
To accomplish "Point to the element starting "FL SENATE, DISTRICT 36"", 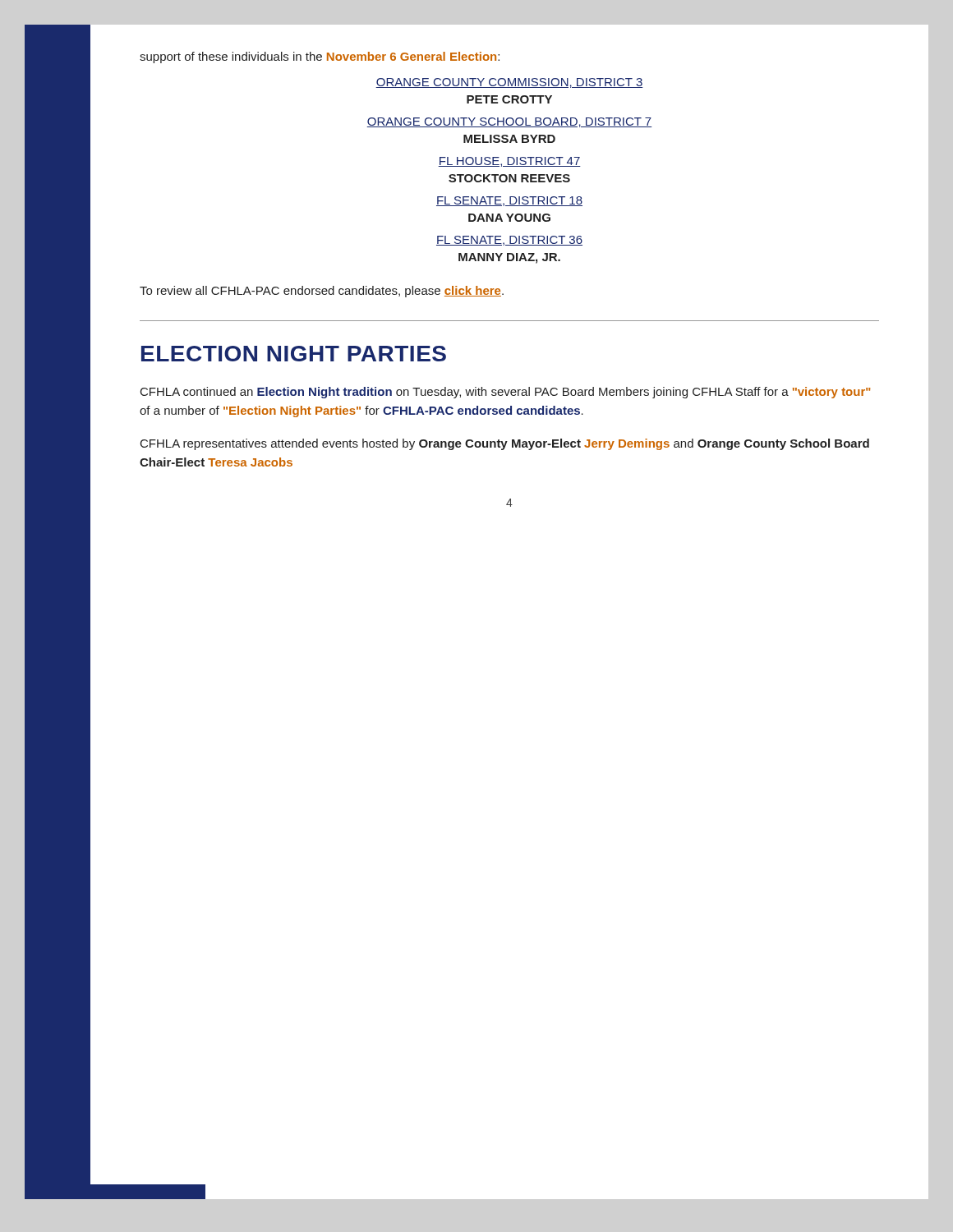I will (509, 239).
